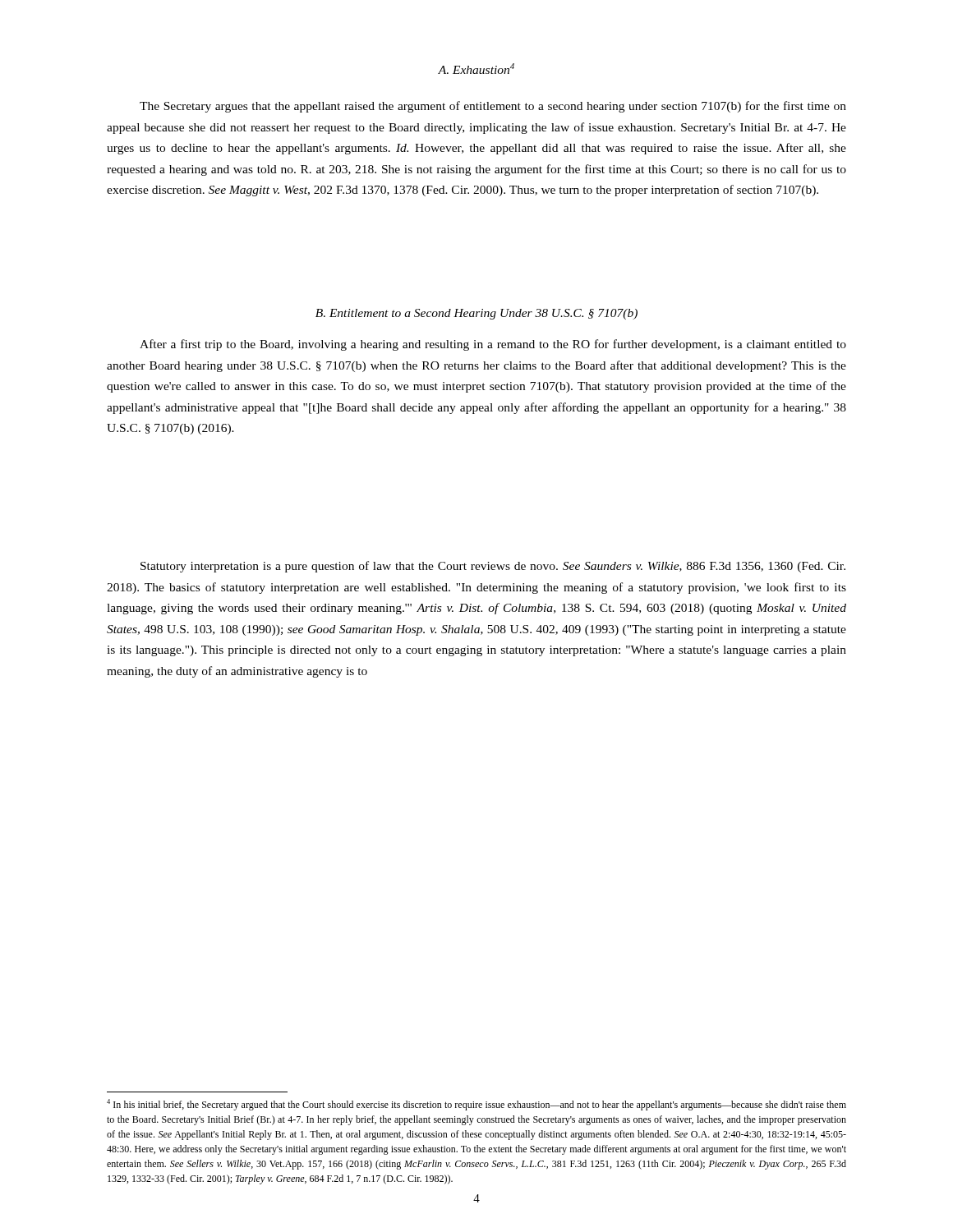Click on the region starting "4 In his initial brief, the Secretary"
Viewport: 953px width, 1232px height.
tap(476, 1142)
